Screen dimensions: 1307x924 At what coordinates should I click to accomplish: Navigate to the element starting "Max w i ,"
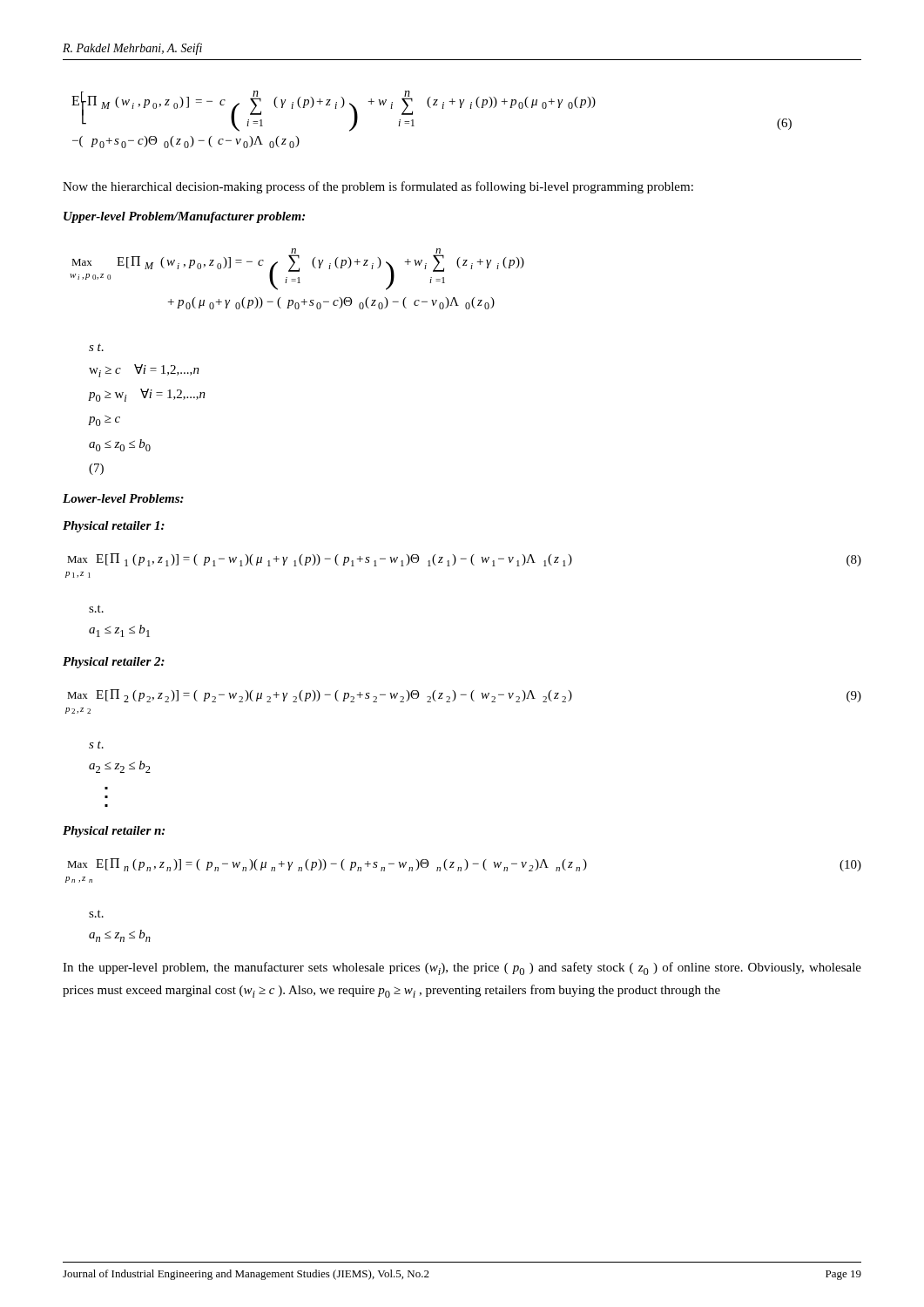coord(442,280)
